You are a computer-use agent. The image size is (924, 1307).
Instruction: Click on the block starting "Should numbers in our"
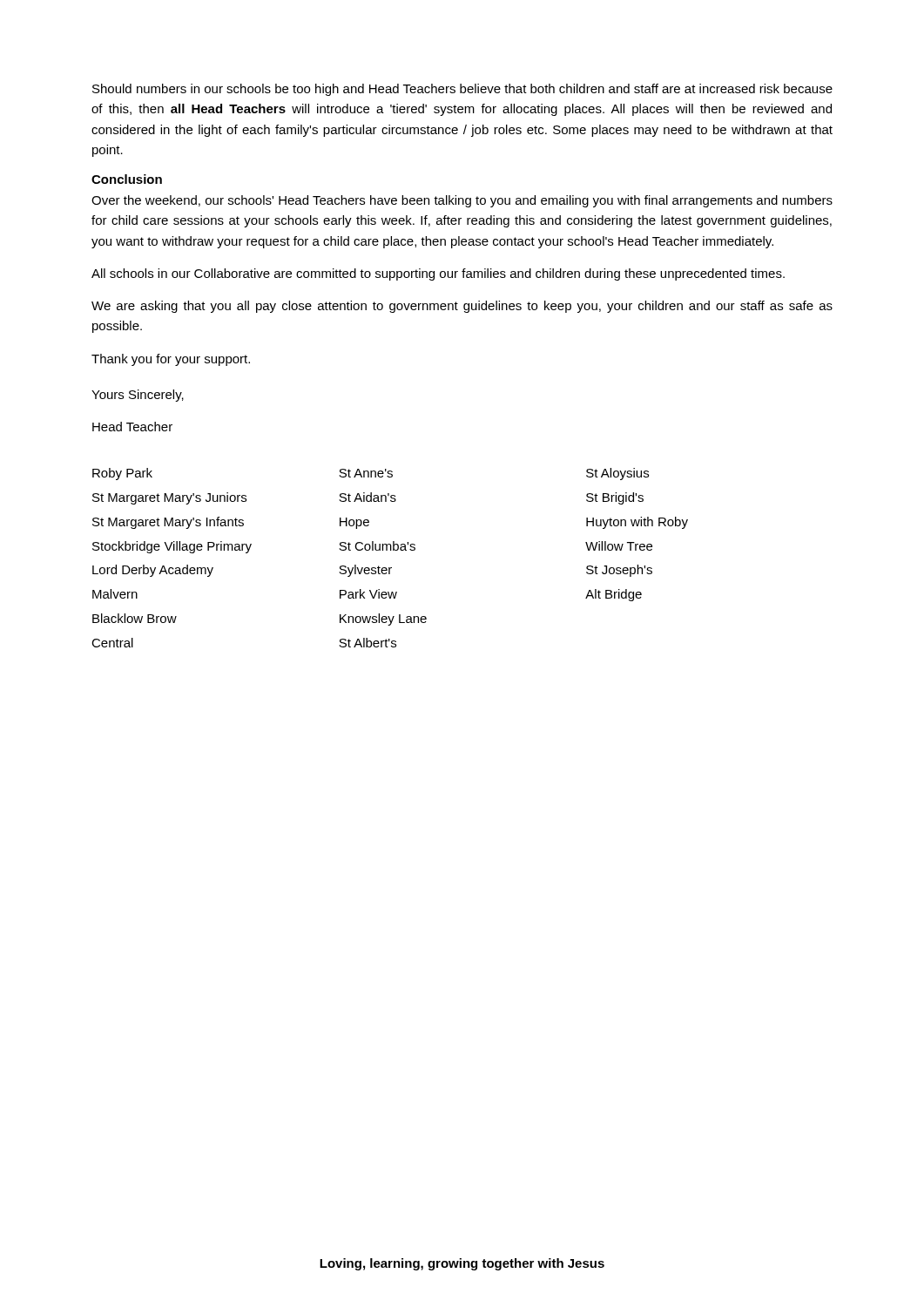point(462,119)
